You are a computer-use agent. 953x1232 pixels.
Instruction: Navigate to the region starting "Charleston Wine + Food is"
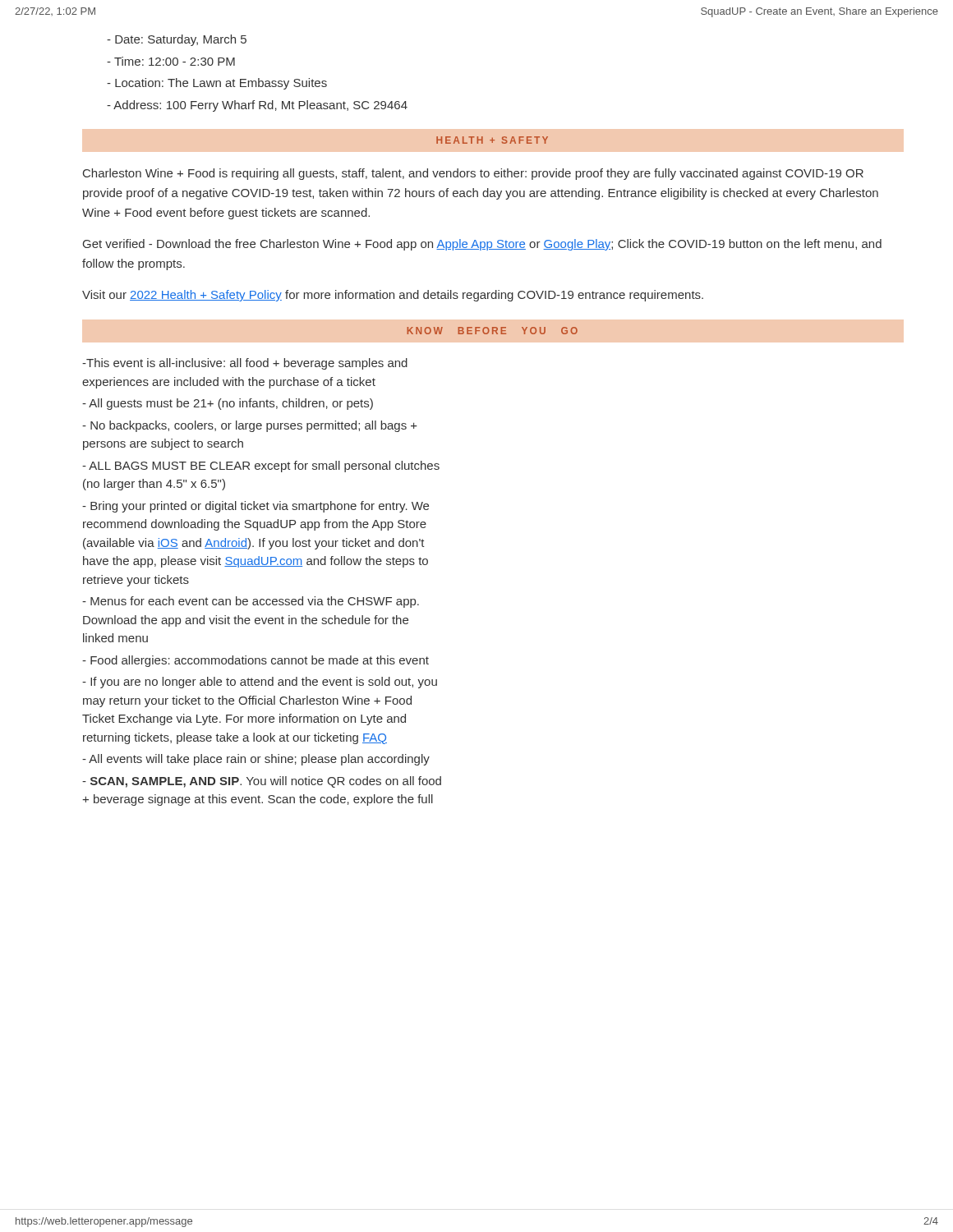(x=481, y=193)
